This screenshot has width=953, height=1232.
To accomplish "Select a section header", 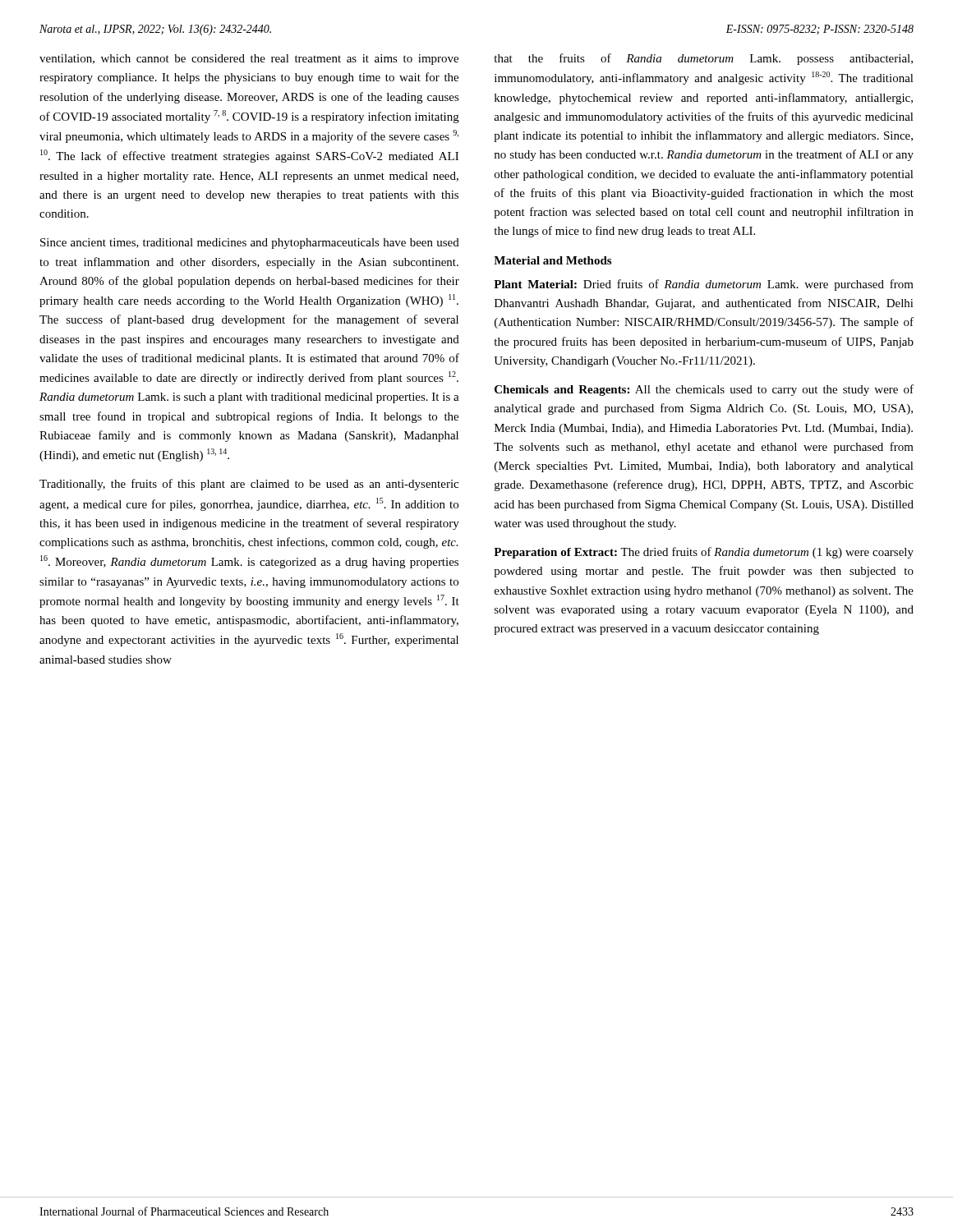I will 553,260.
